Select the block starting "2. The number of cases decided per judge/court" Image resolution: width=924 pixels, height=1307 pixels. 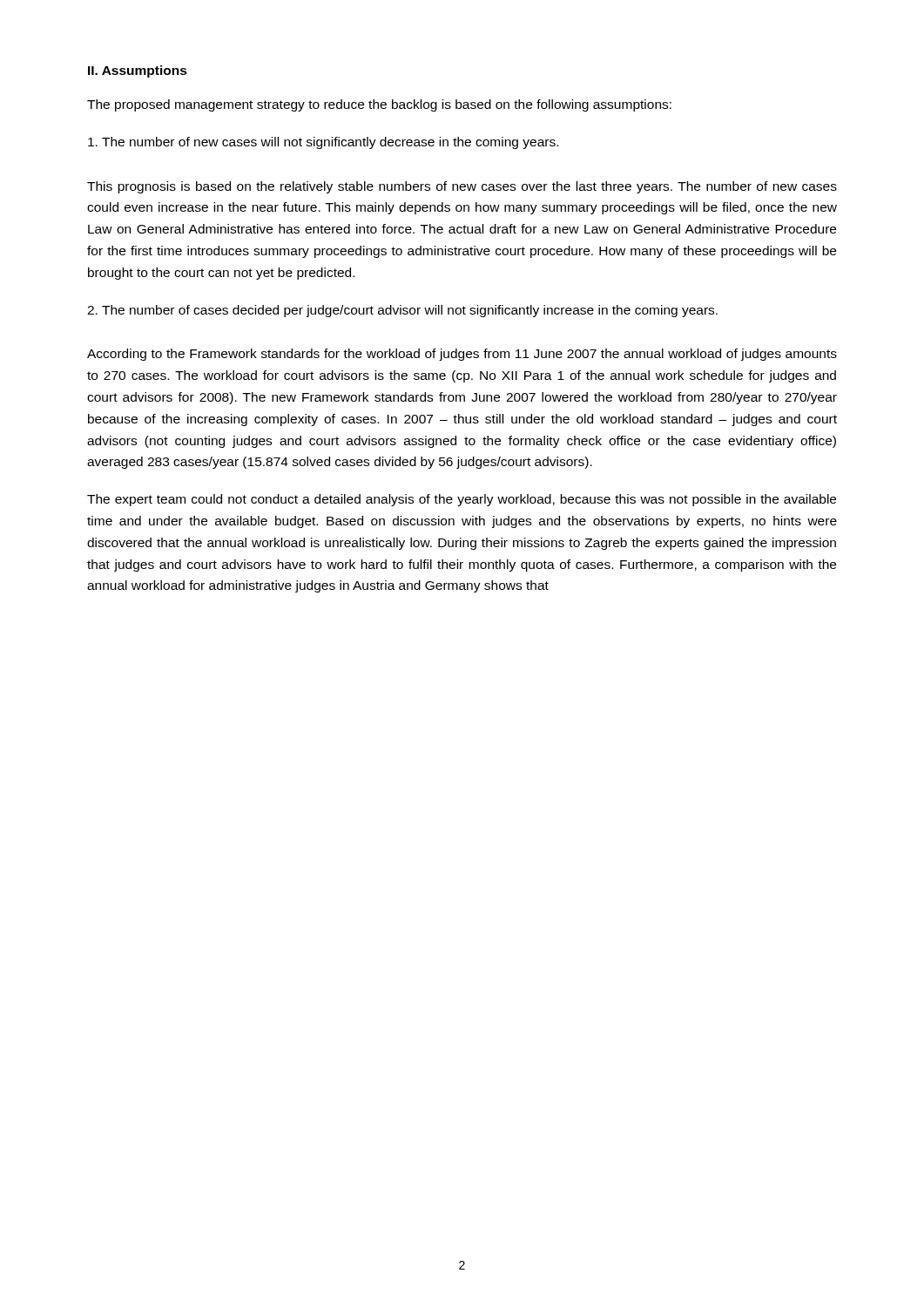403,309
